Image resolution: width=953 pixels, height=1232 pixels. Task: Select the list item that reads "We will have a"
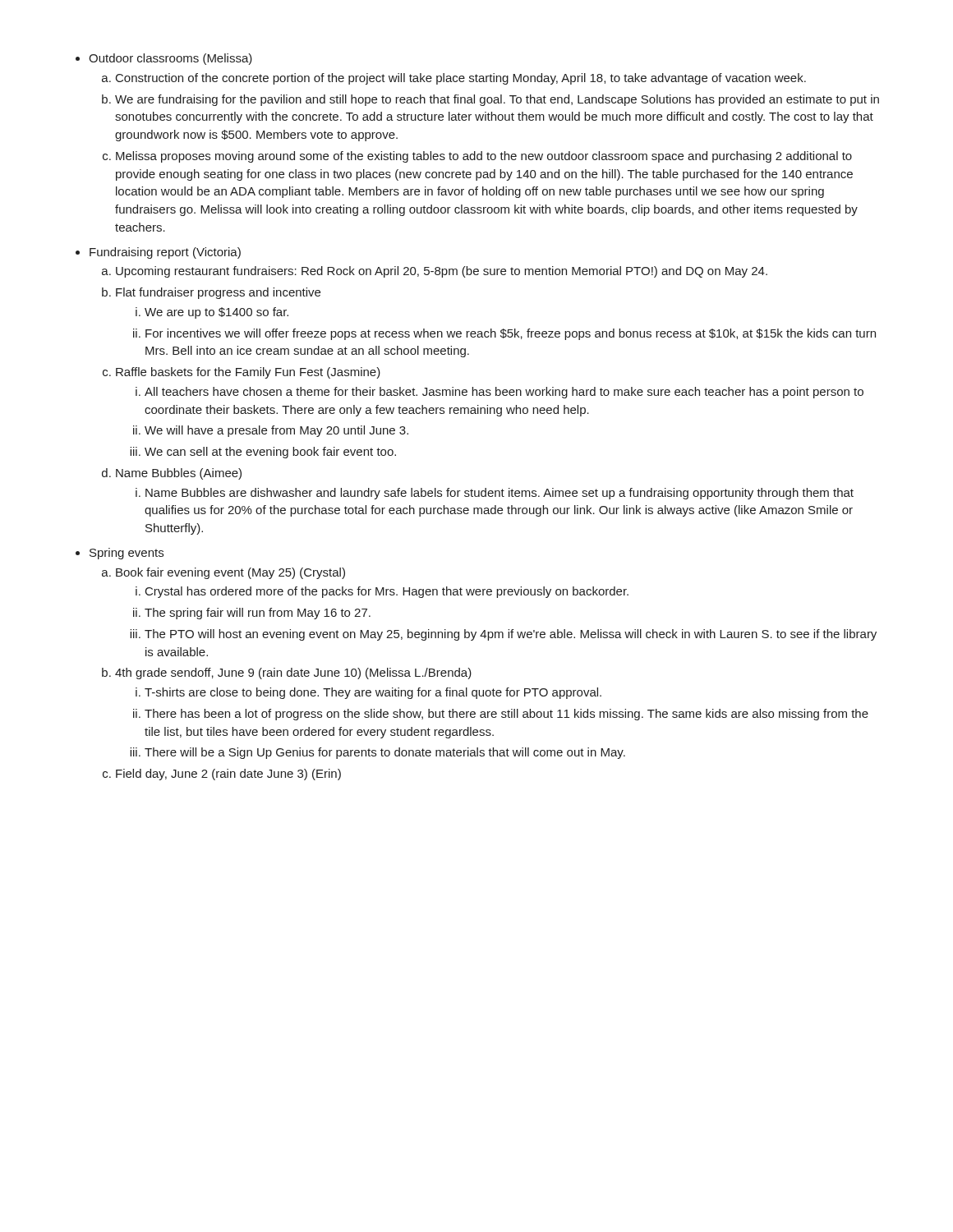point(277,430)
